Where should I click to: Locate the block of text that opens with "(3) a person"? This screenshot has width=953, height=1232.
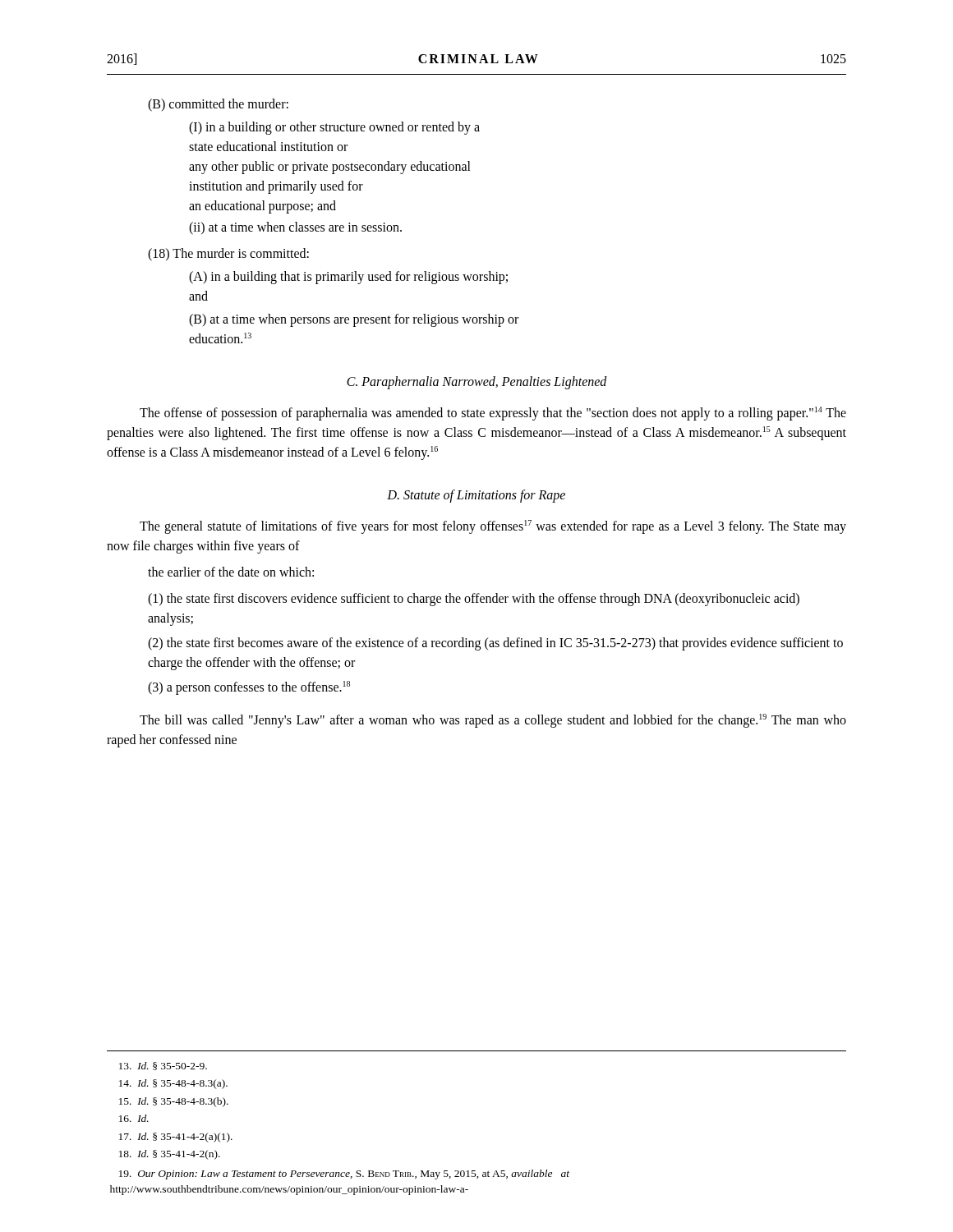[249, 686]
